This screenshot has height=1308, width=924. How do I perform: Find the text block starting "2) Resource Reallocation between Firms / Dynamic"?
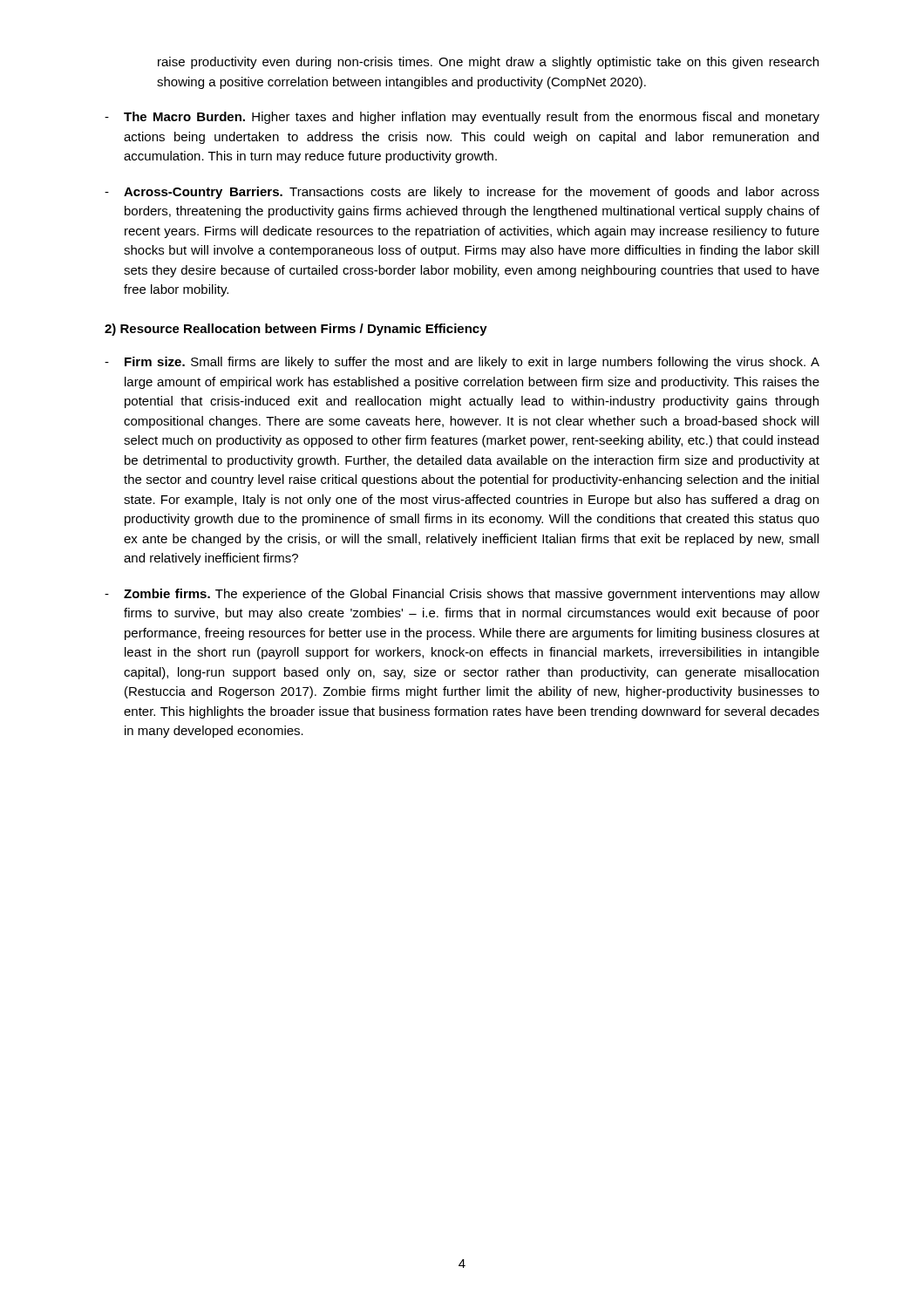[296, 328]
